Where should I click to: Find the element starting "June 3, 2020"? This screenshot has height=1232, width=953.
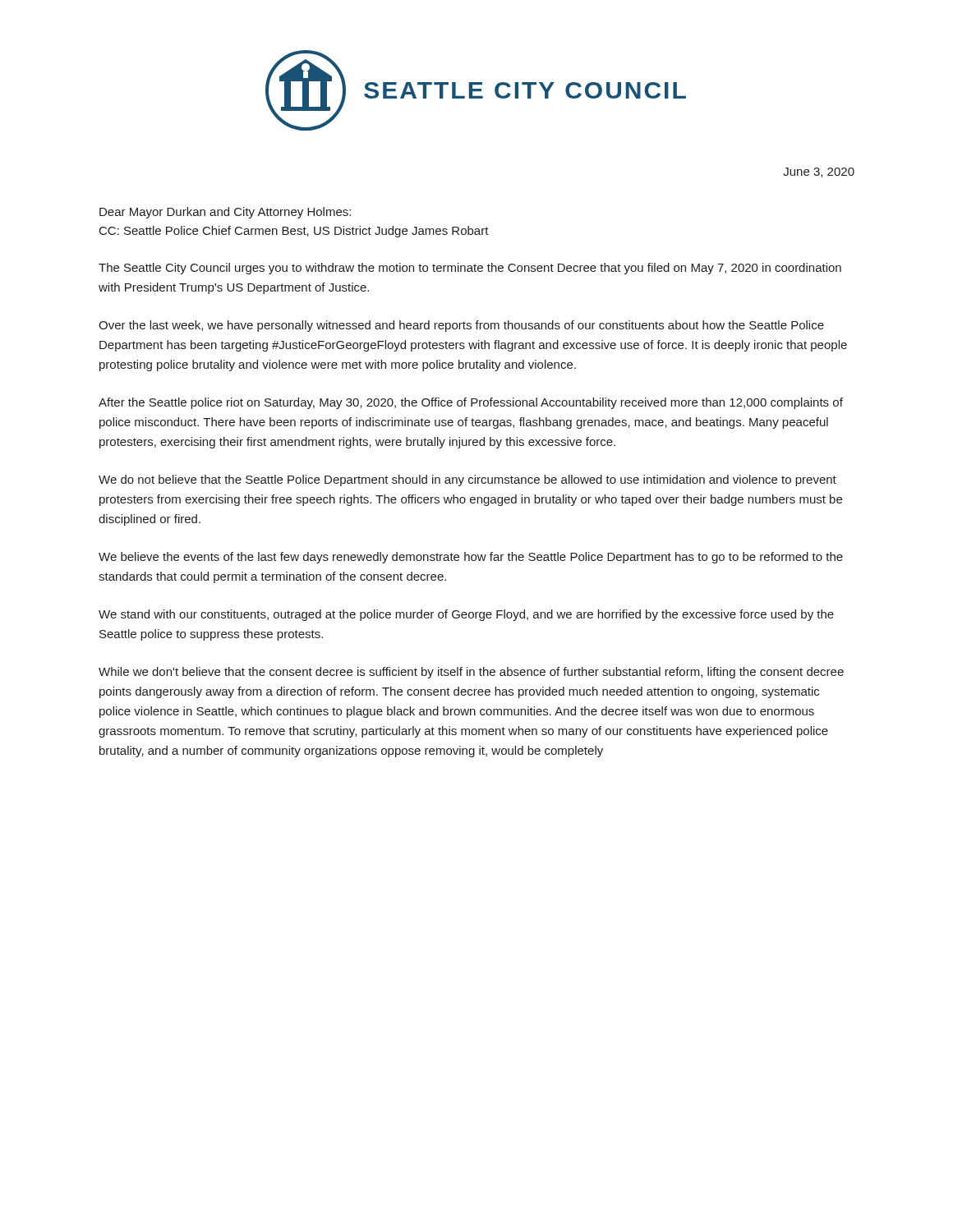[819, 171]
